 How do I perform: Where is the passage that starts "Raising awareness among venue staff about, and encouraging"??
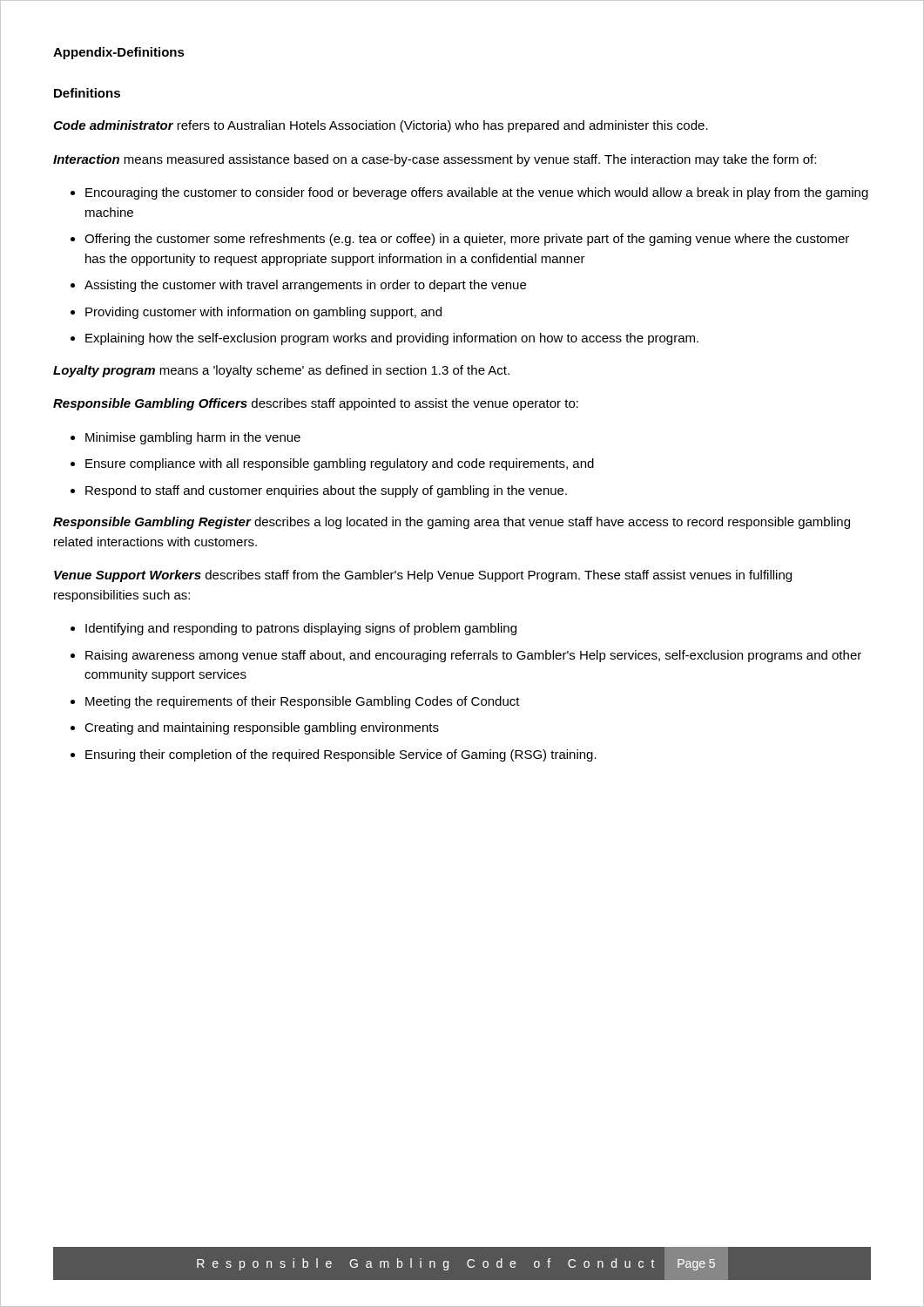[473, 664]
